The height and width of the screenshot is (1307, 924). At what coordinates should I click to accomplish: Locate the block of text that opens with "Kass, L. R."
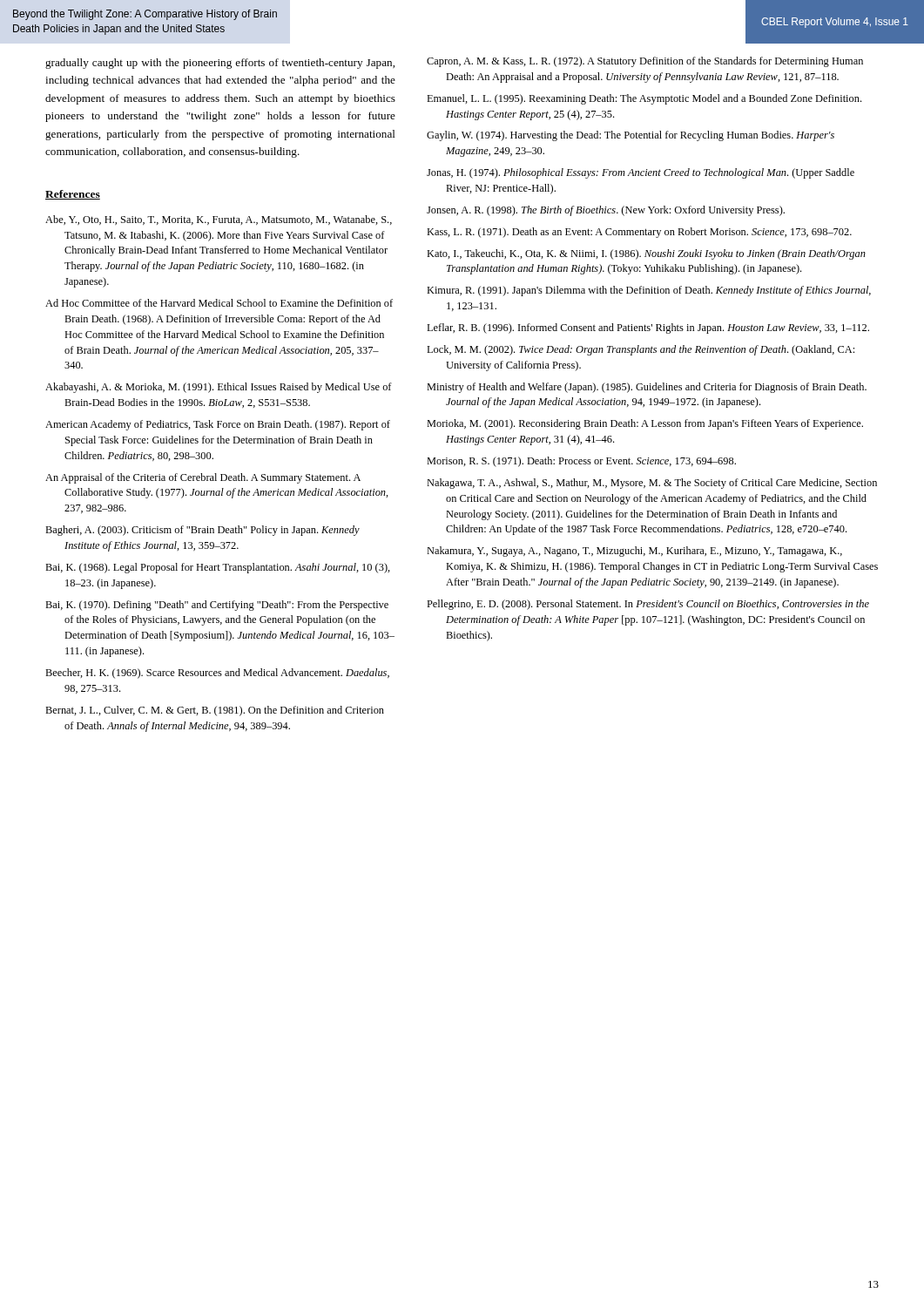(639, 232)
